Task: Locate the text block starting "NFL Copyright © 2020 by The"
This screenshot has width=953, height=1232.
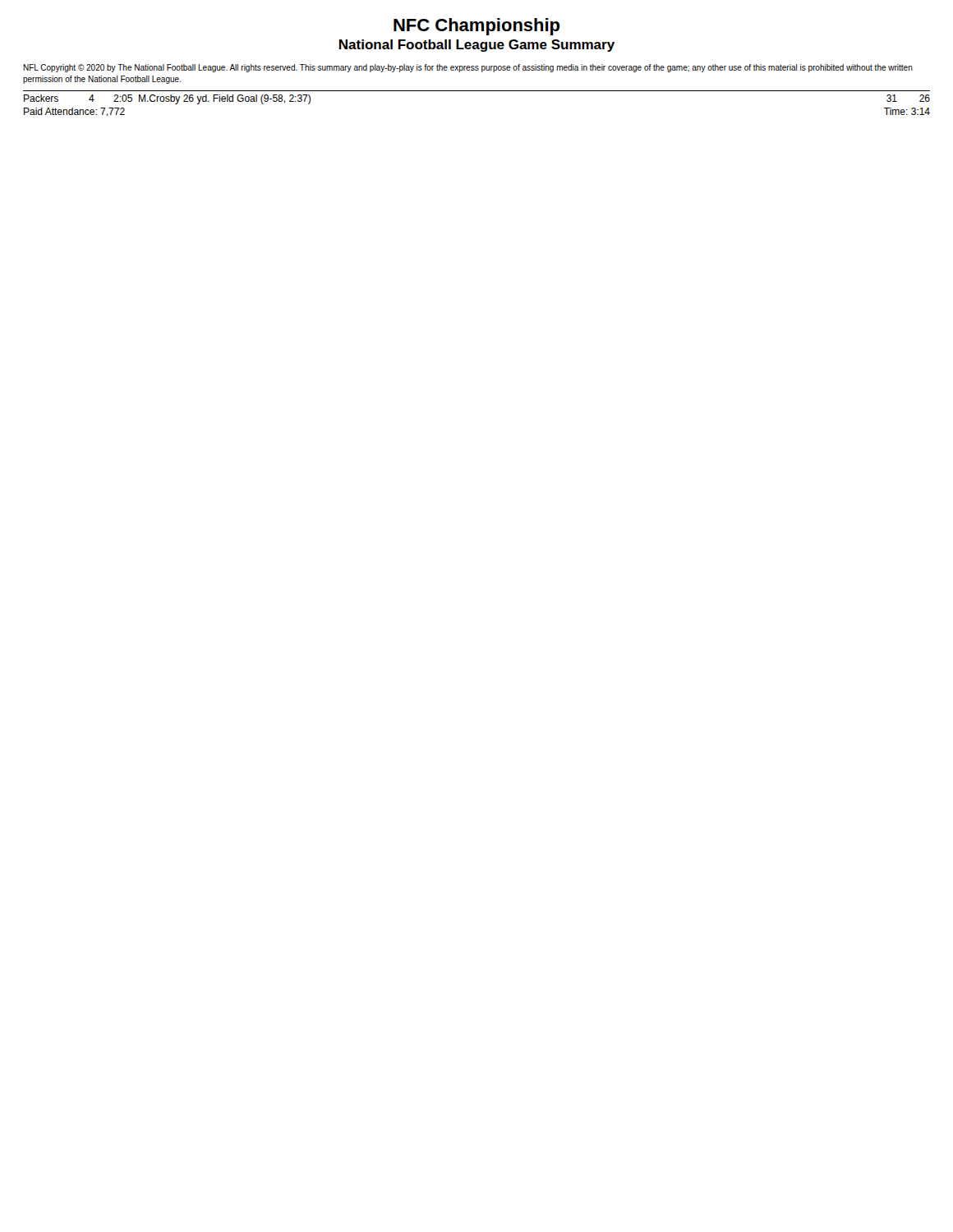Action: pos(468,74)
